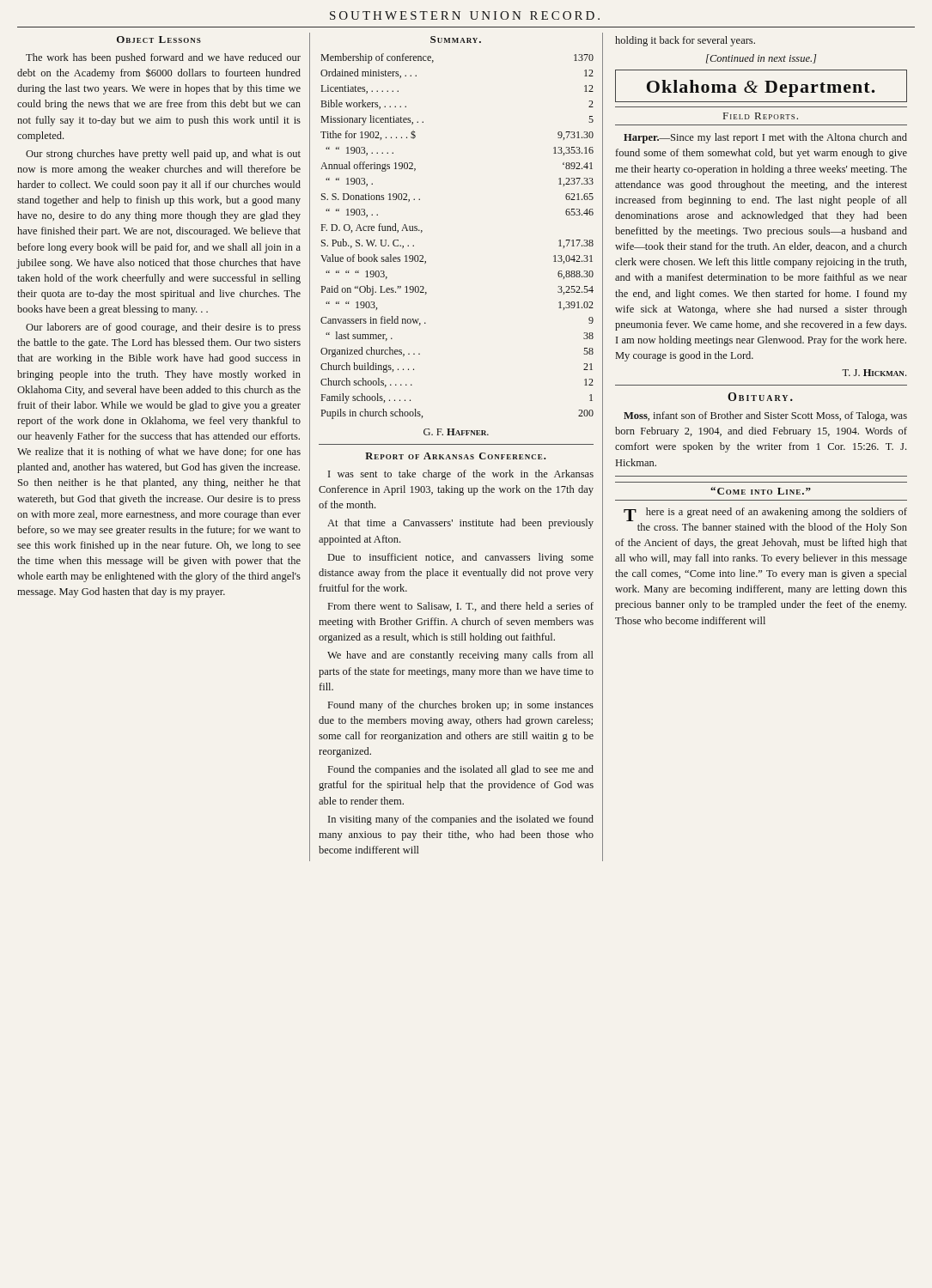Where is the passage that starts "Harper.—Since my last report I met with"?
This screenshot has height=1288, width=932.
coord(761,247)
